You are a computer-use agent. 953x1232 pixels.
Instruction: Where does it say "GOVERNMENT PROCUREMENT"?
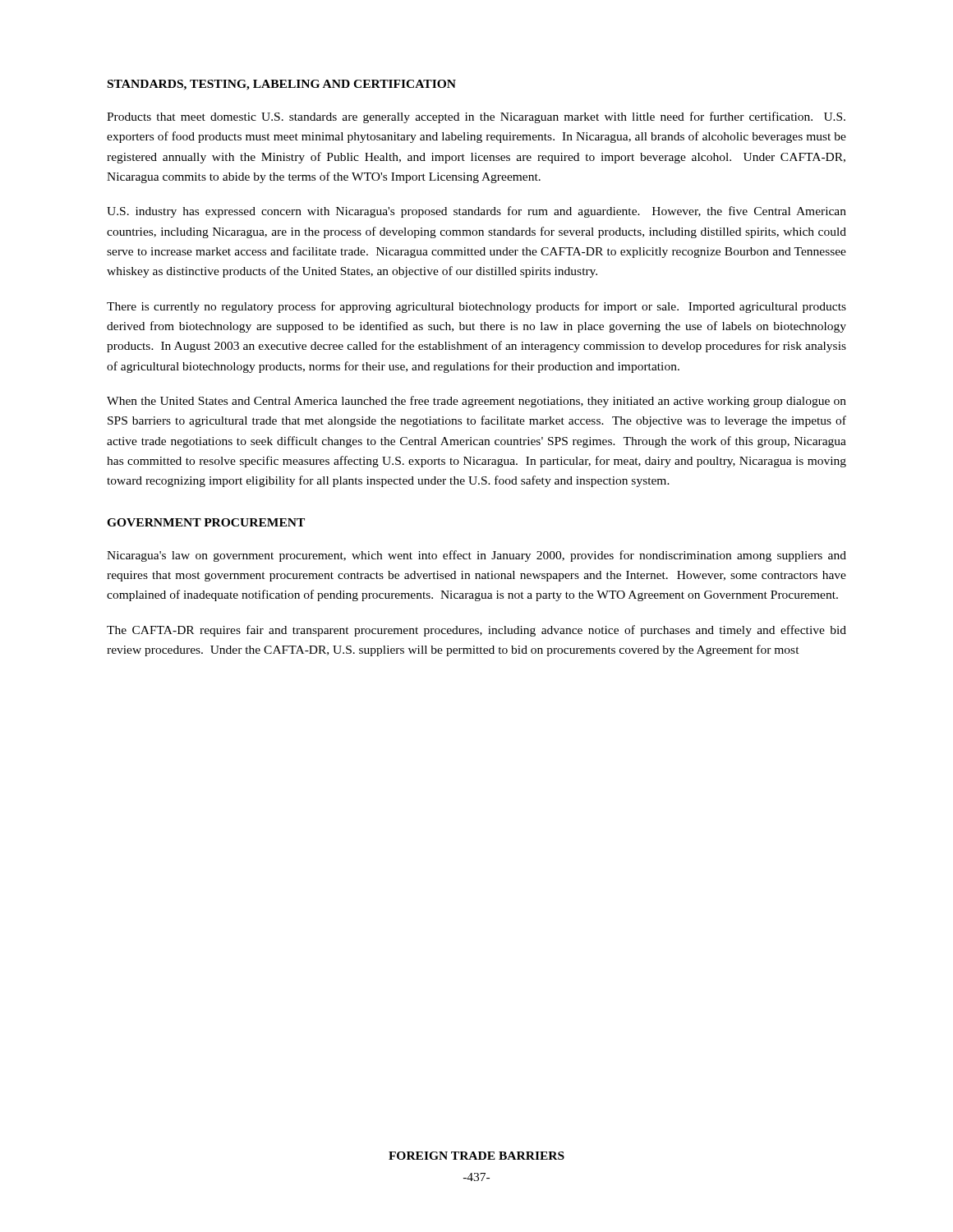coord(206,522)
